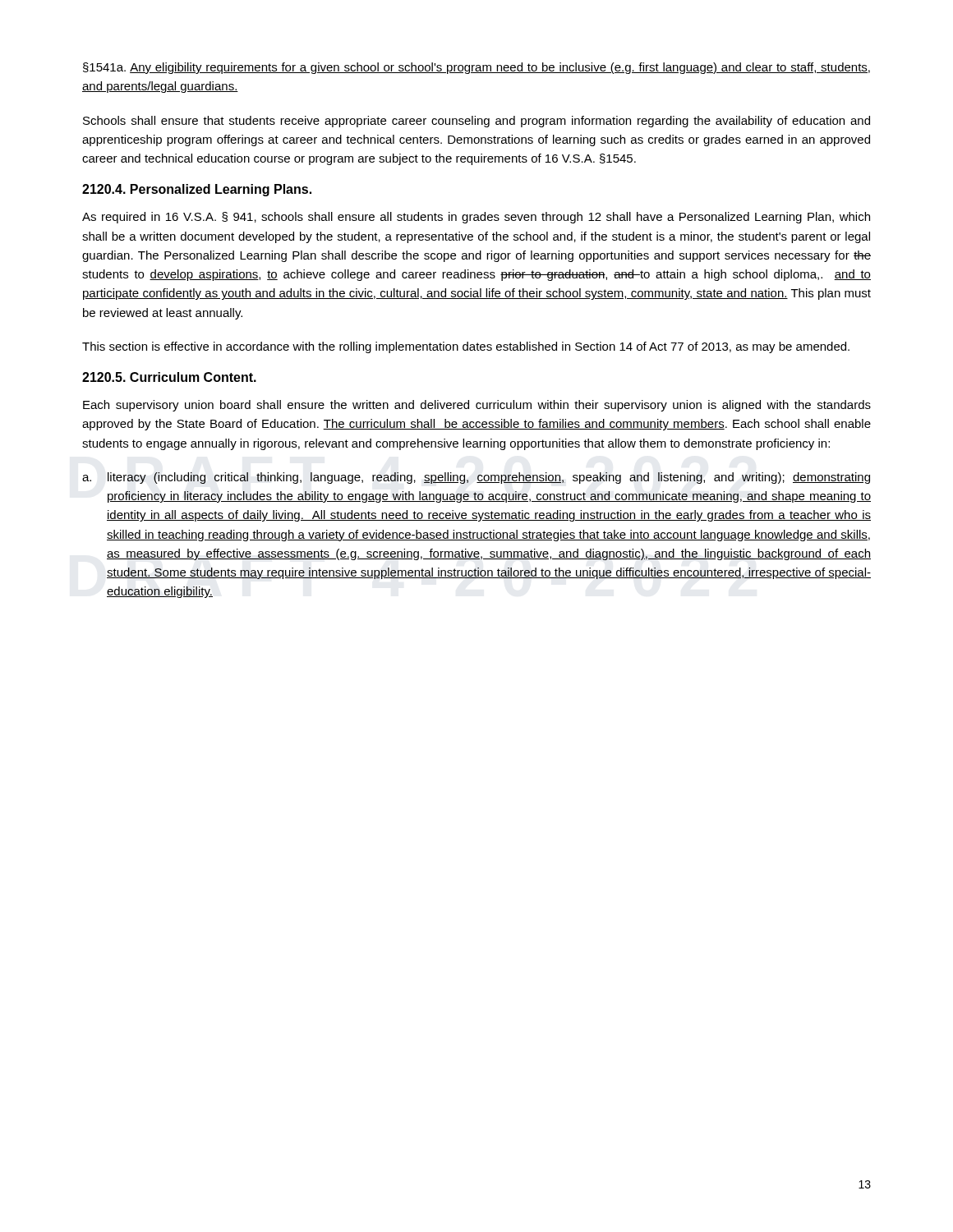Point to the text starting "§1541a. Any eligibility requirements"
The height and width of the screenshot is (1232, 953).
(x=476, y=77)
